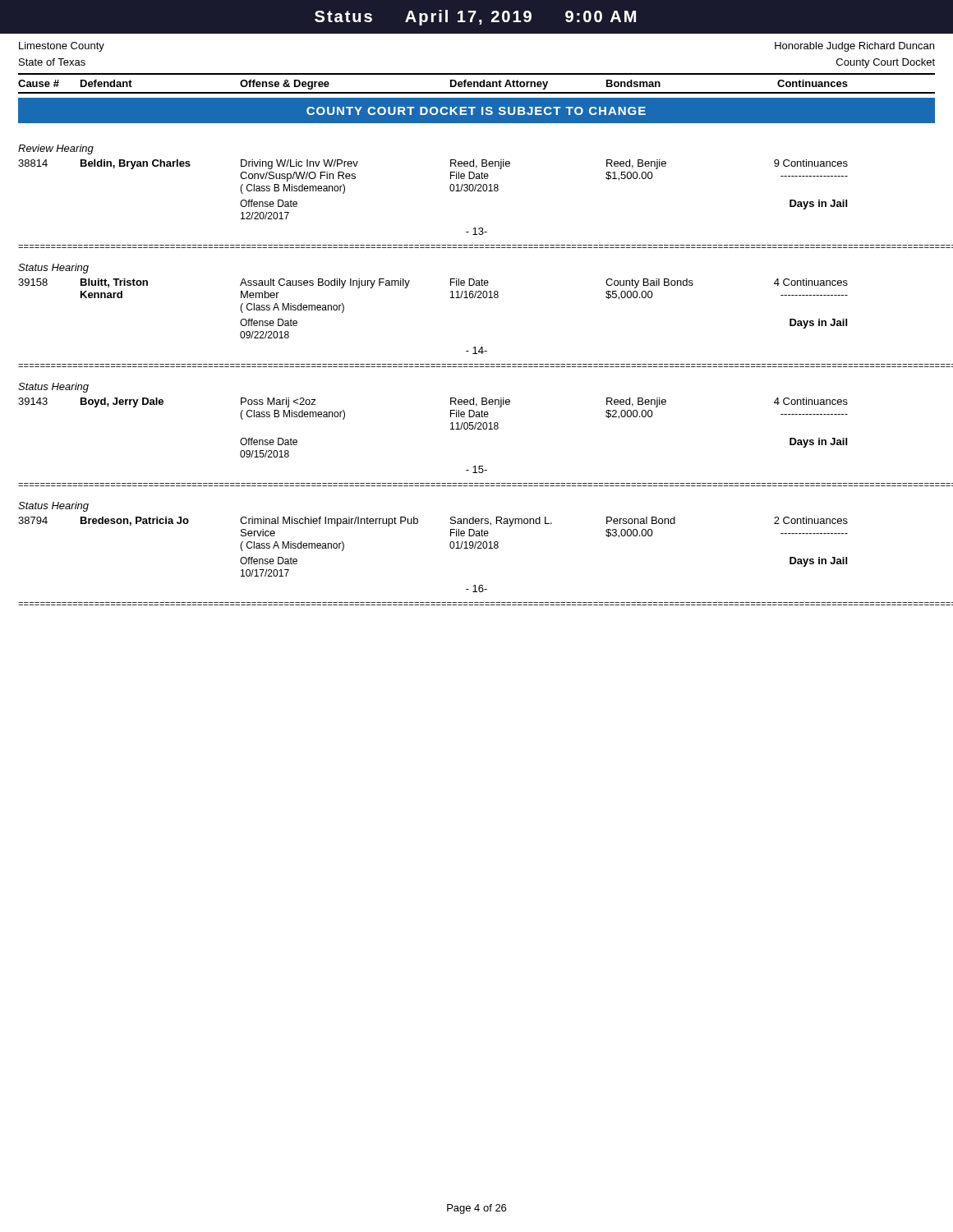This screenshot has width=953, height=1232.
Task: Select the element starting "Honorable Judge Richard Duncan County Court Docket"
Action: tap(854, 54)
